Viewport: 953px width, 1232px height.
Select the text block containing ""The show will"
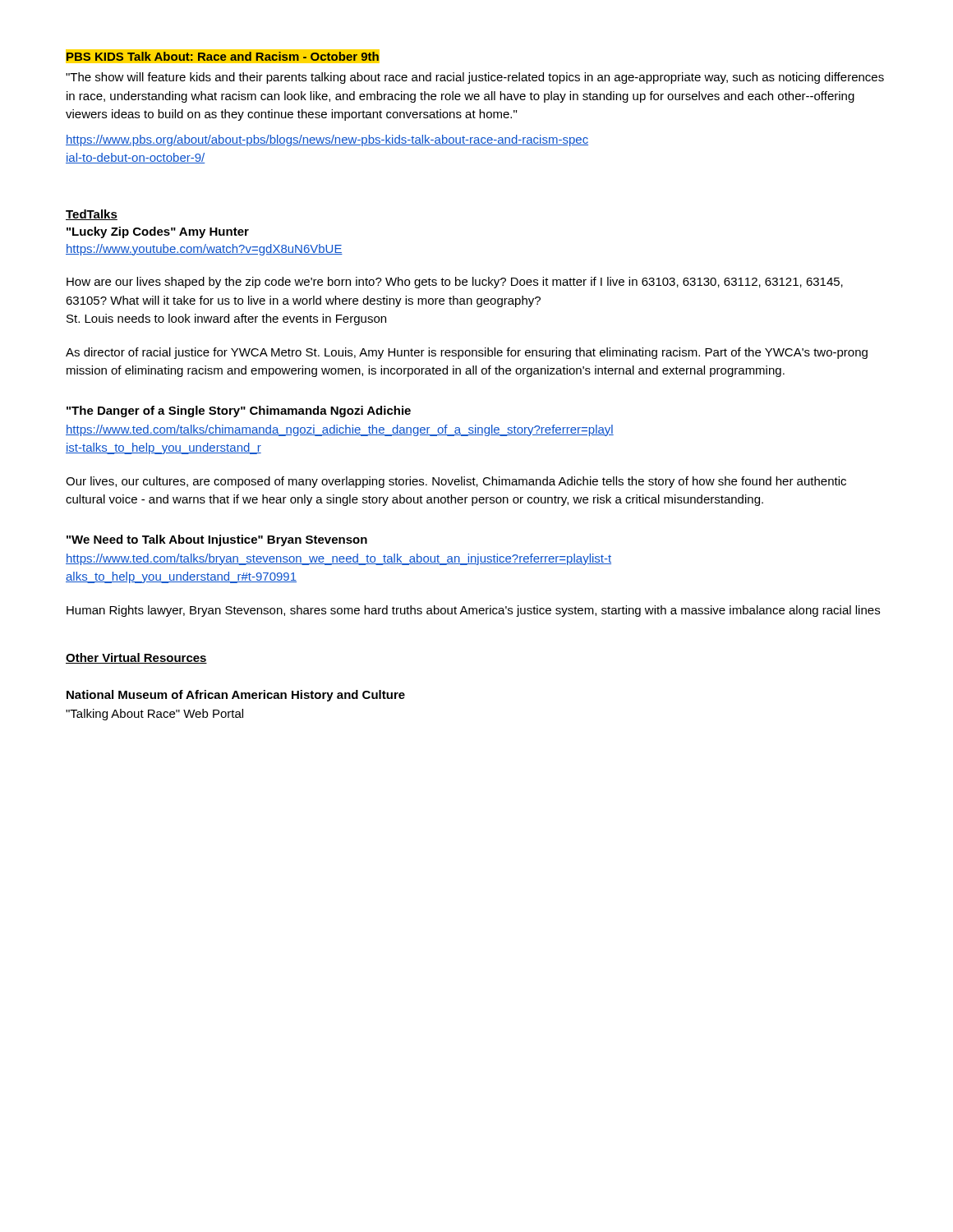coord(475,95)
